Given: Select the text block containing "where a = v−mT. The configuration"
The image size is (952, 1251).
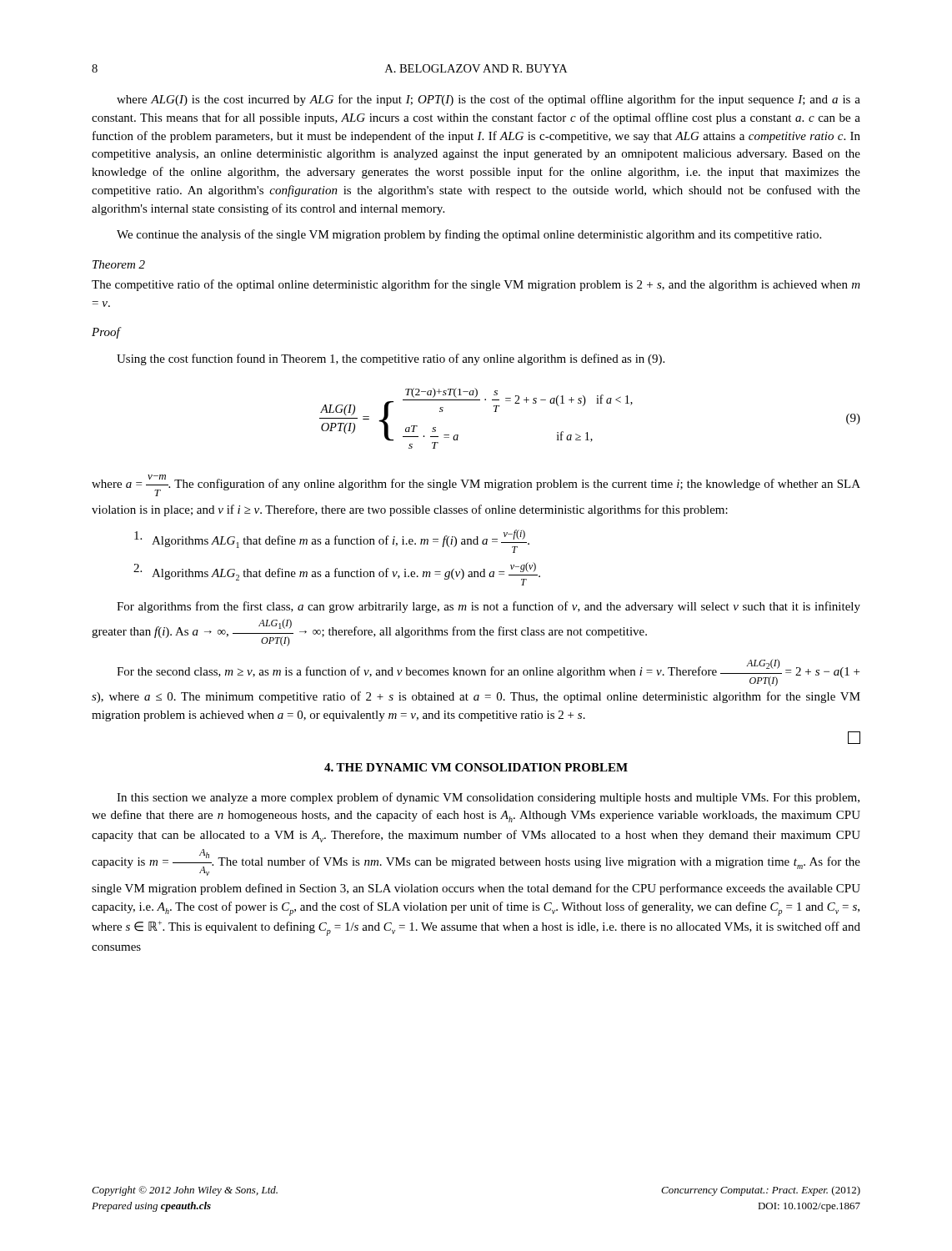Looking at the screenshot, I should pyautogui.click(x=476, y=492).
